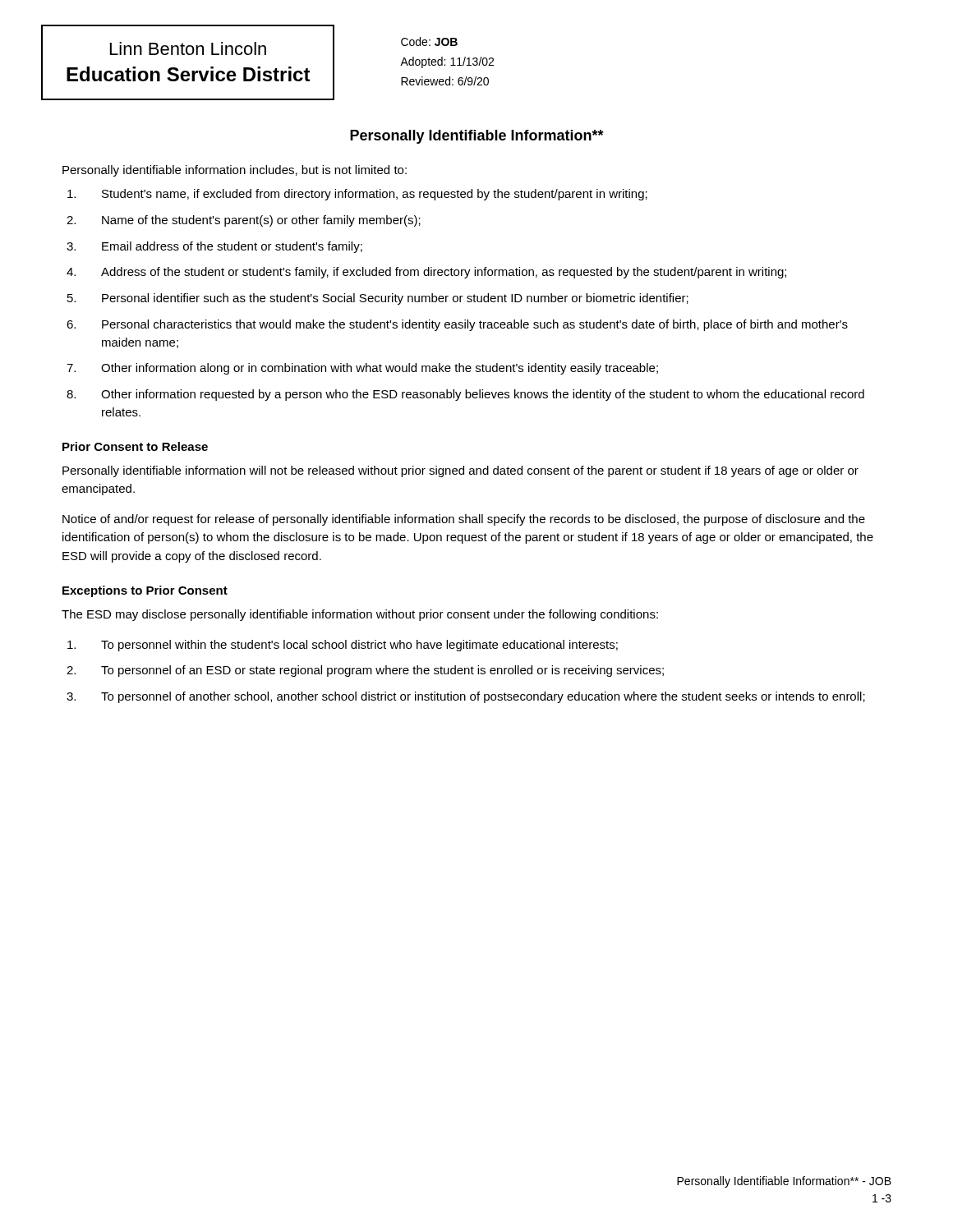This screenshot has height=1232, width=953.
Task: Locate the element starting "Exceptions to Prior"
Action: click(x=144, y=590)
